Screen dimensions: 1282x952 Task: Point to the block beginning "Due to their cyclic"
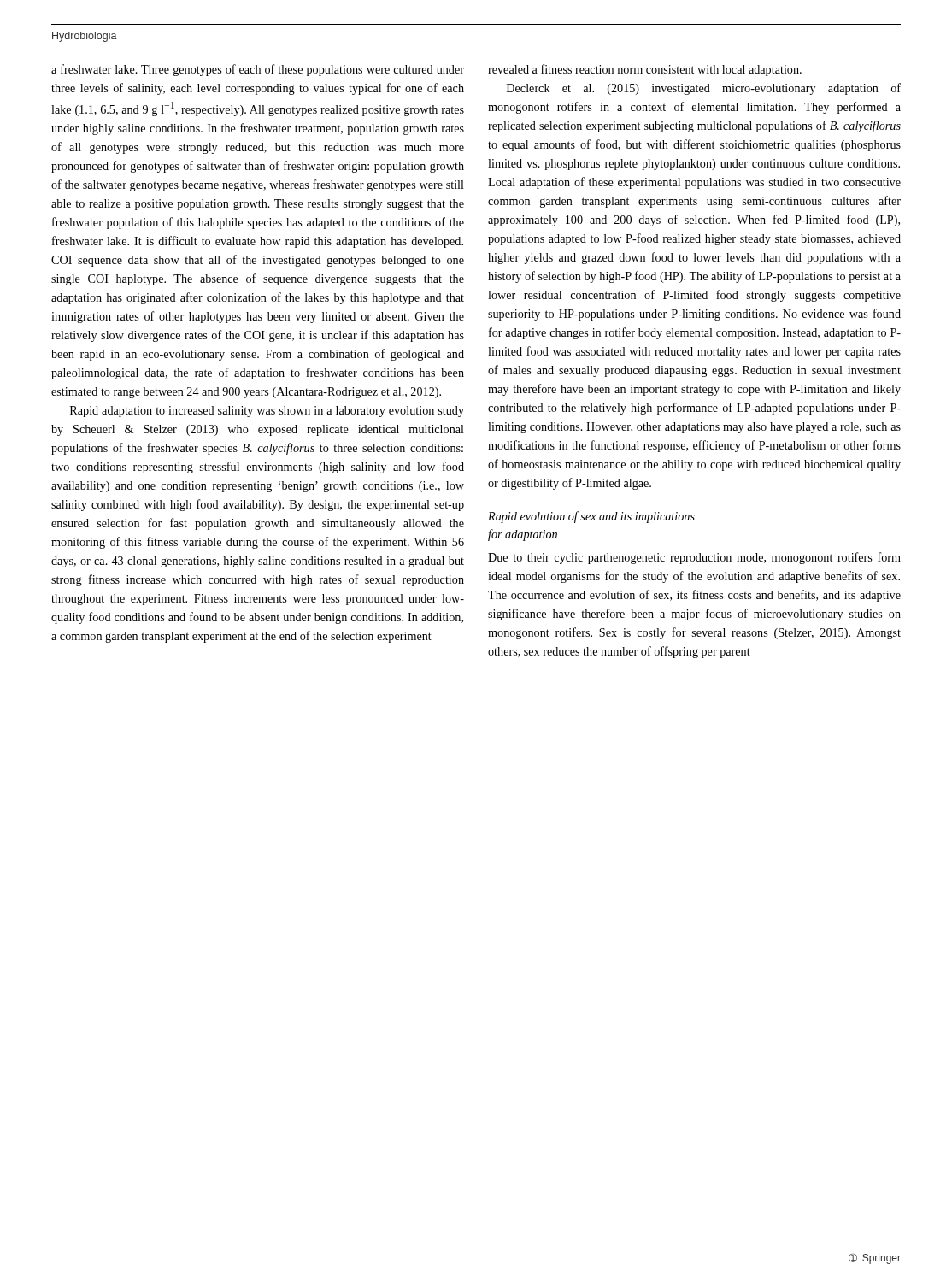click(694, 604)
